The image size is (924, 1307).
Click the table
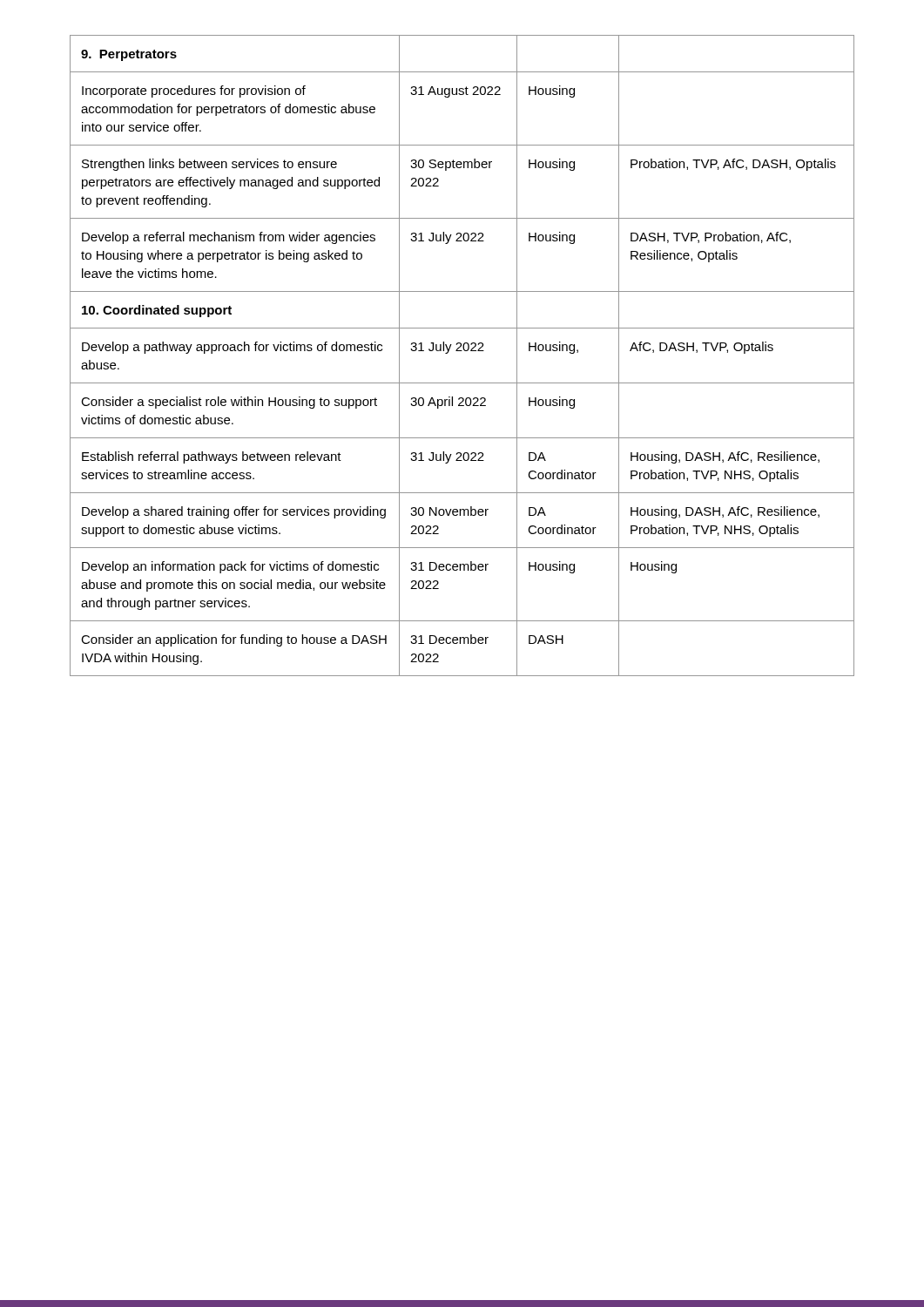[x=462, y=356]
